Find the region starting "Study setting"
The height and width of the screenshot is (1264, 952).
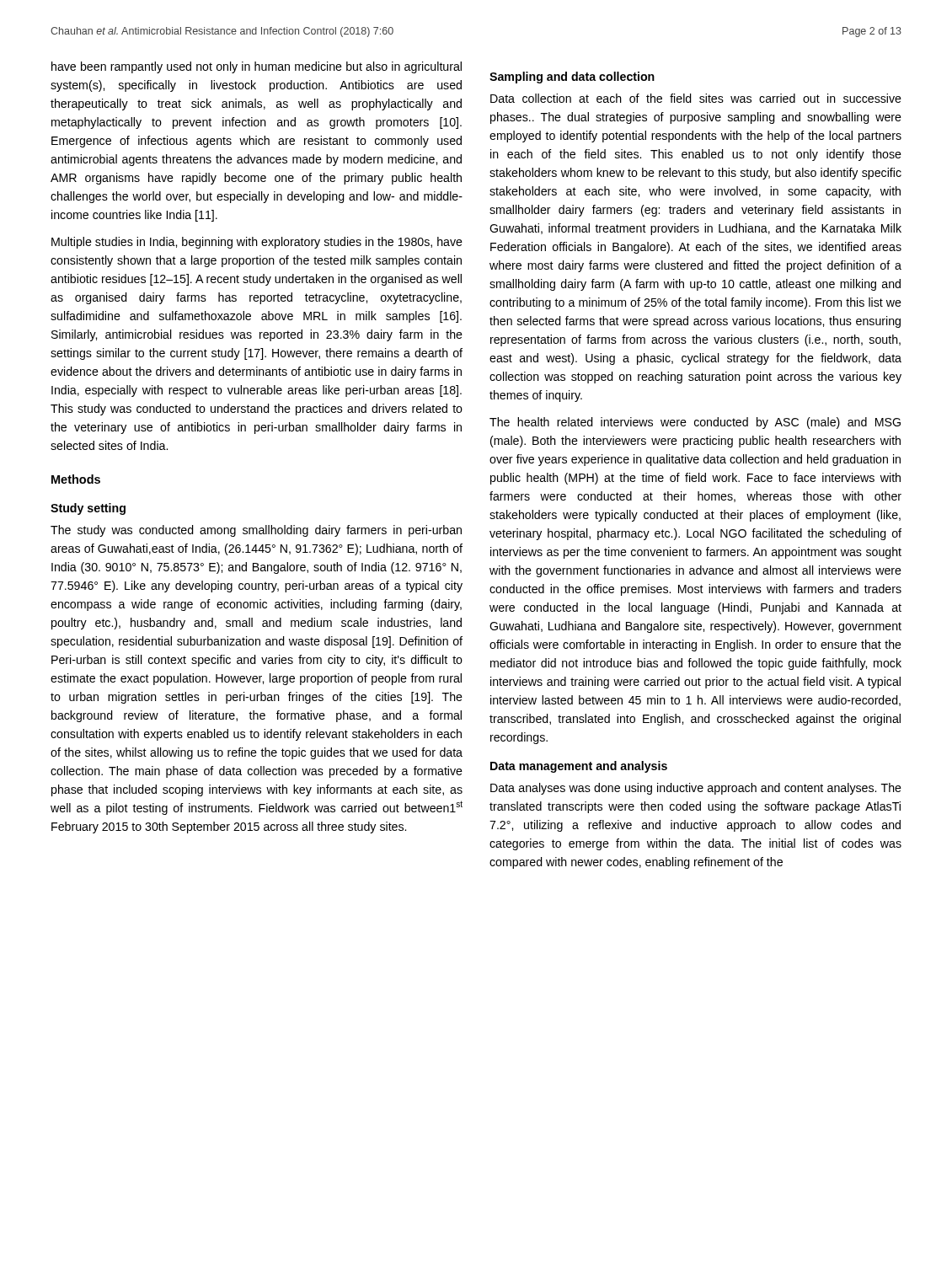pos(88,509)
